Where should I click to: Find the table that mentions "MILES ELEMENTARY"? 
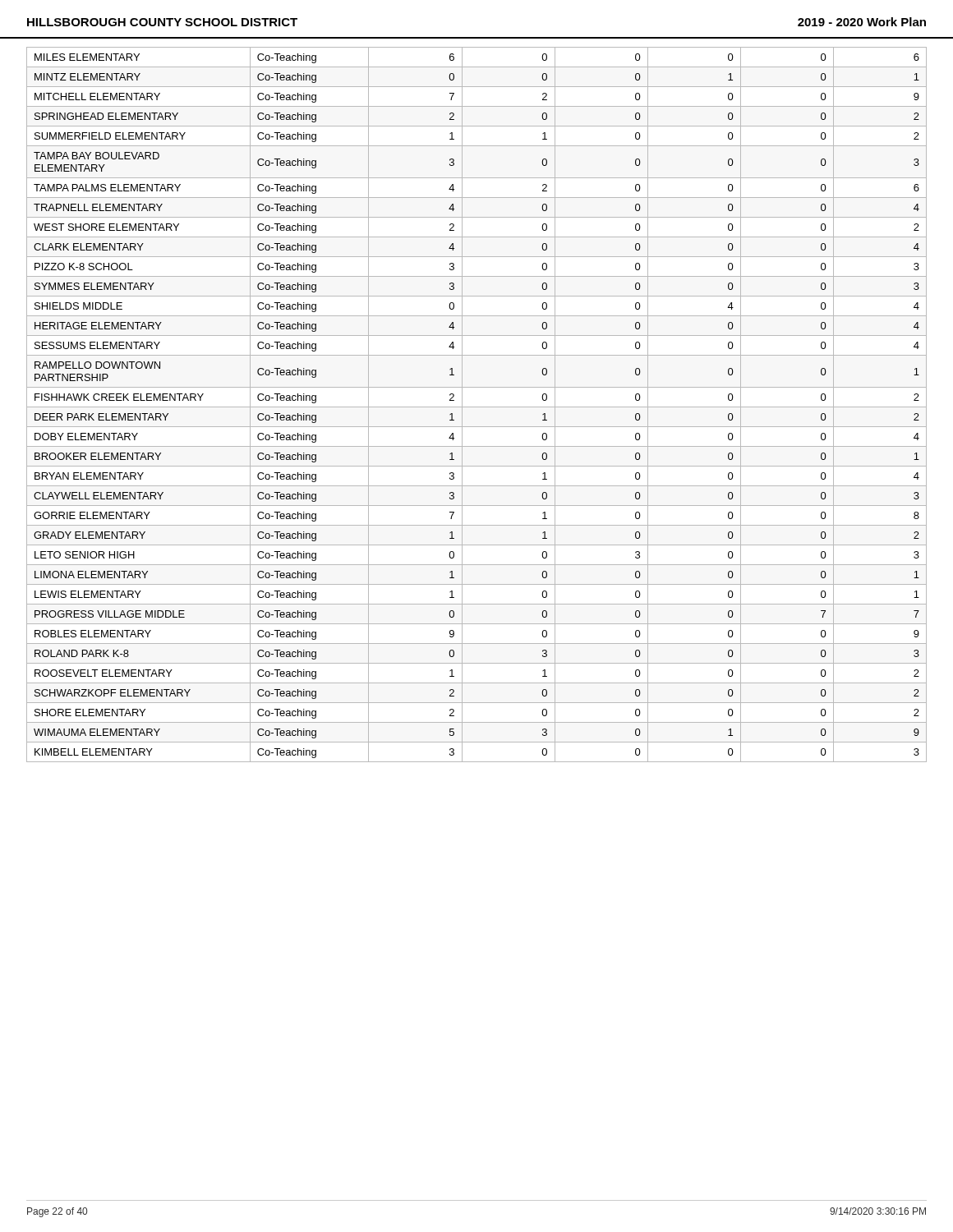click(x=476, y=405)
